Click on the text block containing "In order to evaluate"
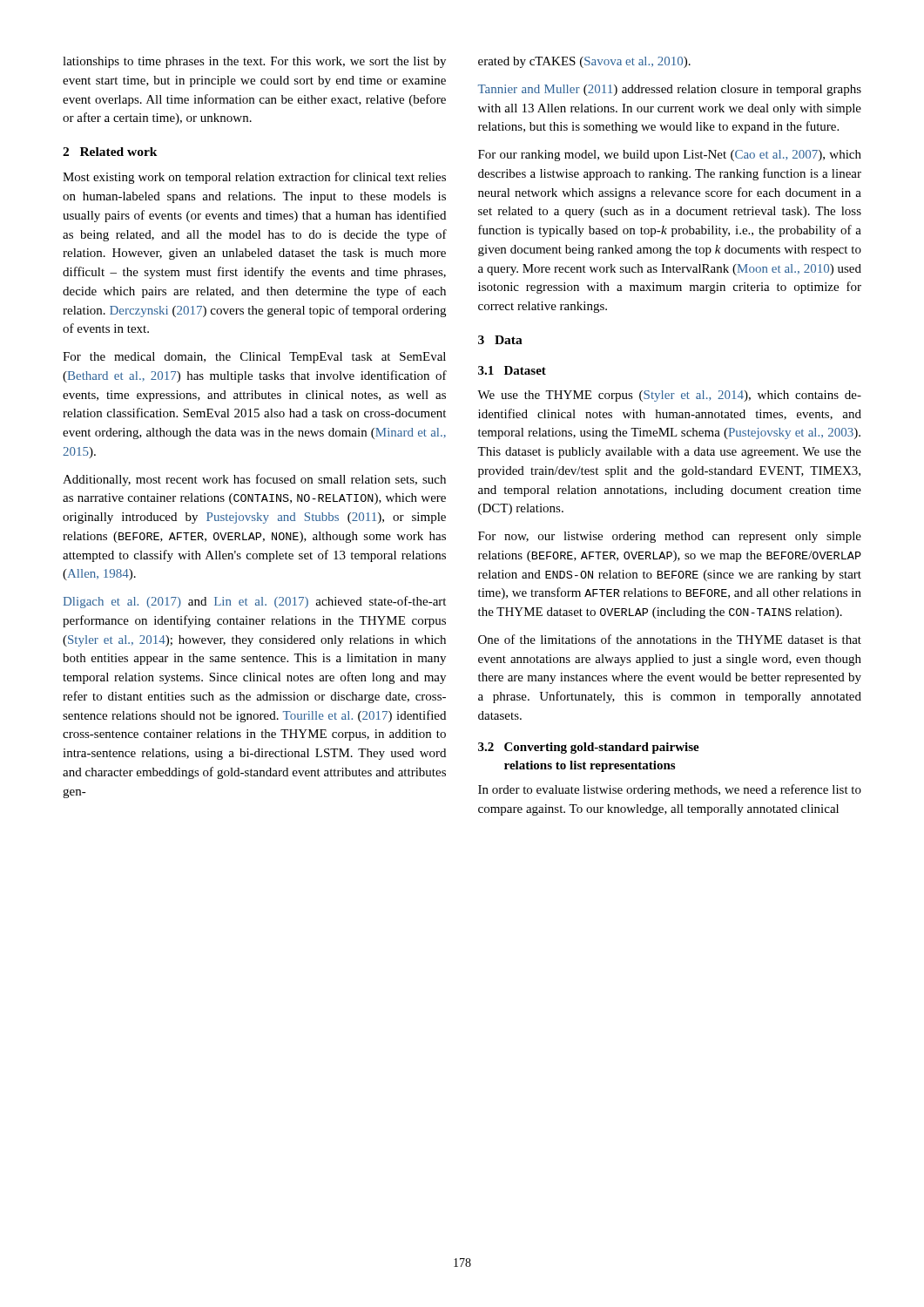The width and height of the screenshot is (924, 1307). point(669,800)
